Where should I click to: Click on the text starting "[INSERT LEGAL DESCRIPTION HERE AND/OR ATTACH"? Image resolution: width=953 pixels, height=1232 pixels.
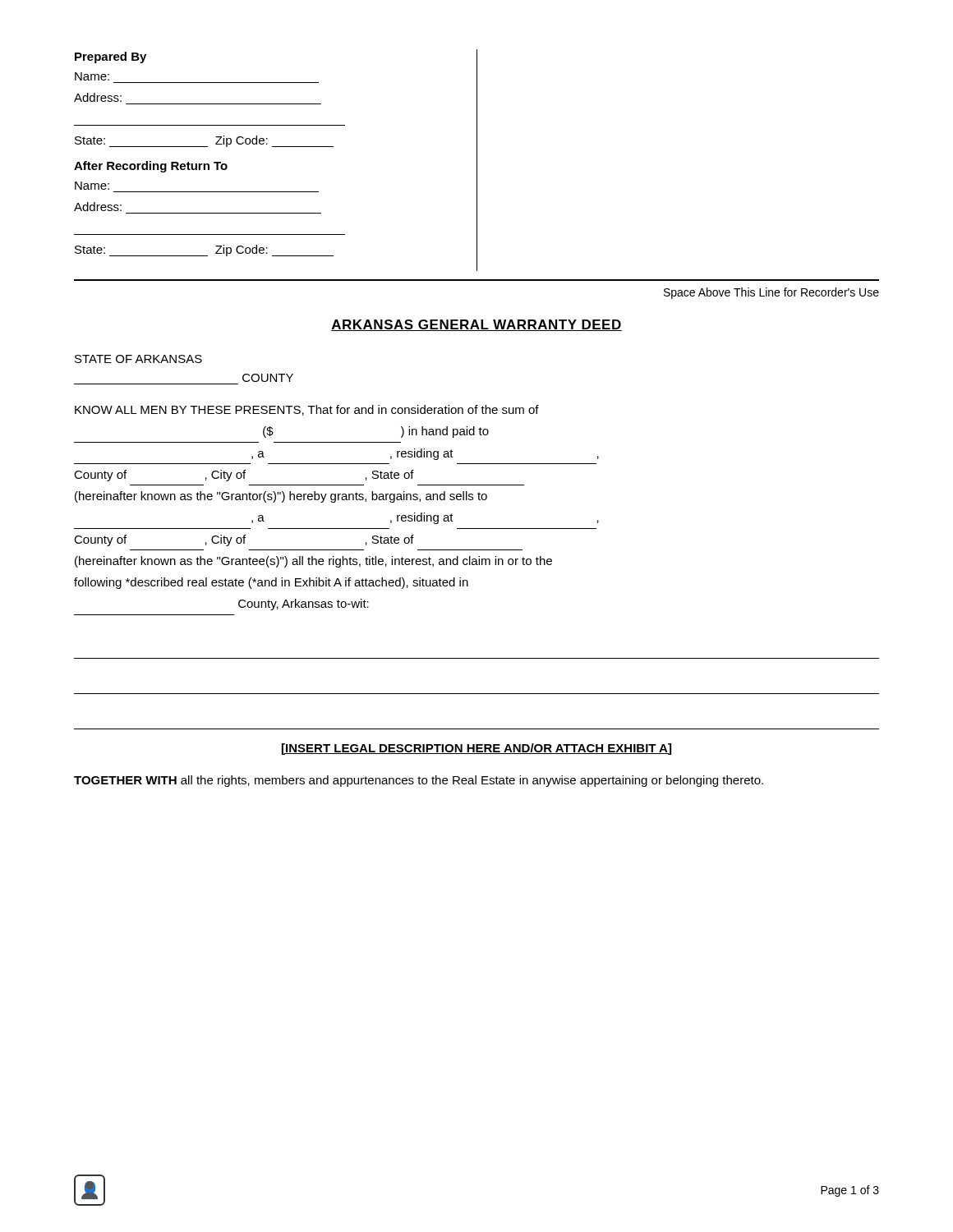pyautogui.click(x=476, y=747)
